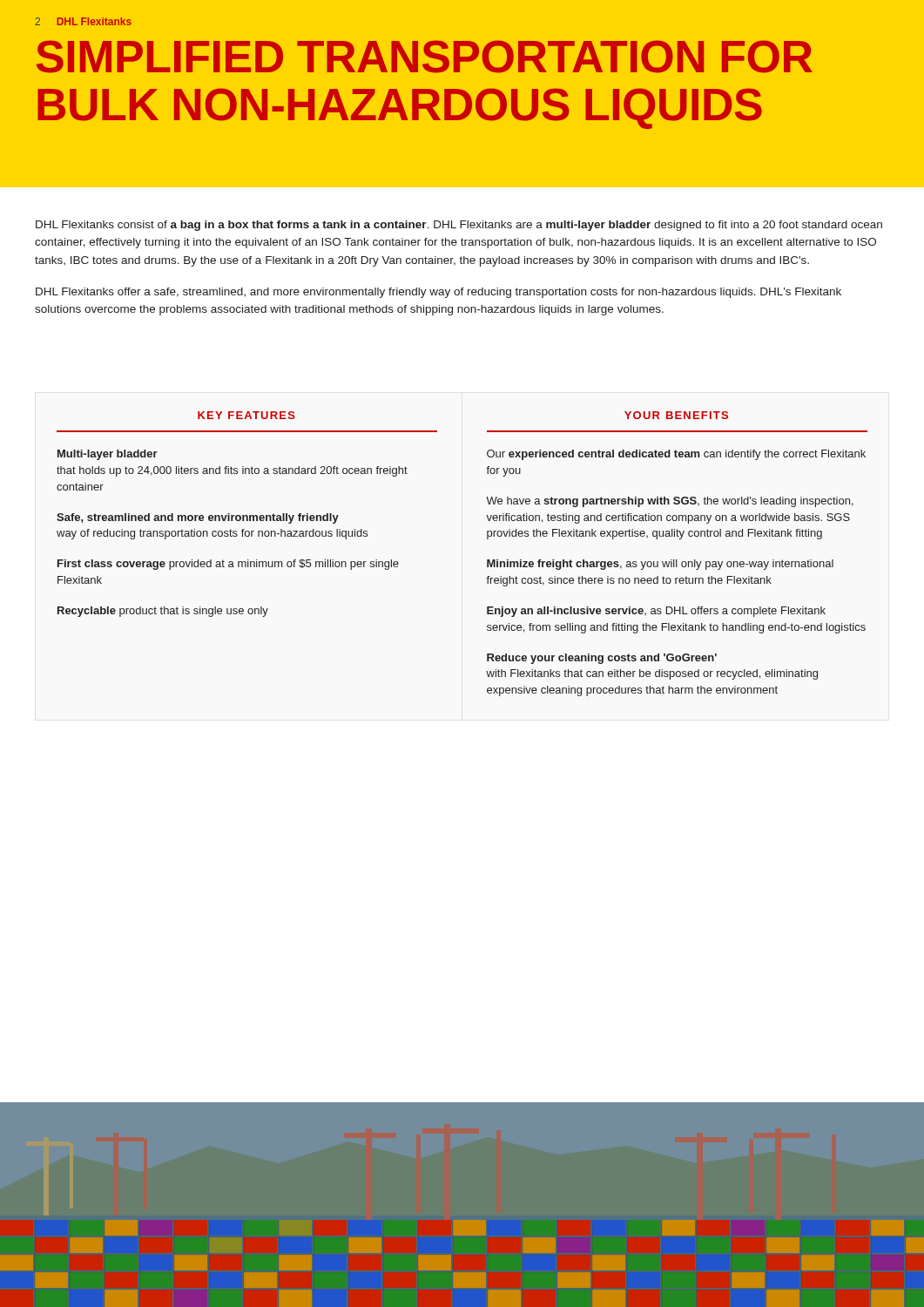Screen dimensions: 1307x924
Task: Click the passage that begins "DHL Flexitanks consist of a bag in a"
Action: tap(462, 243)
